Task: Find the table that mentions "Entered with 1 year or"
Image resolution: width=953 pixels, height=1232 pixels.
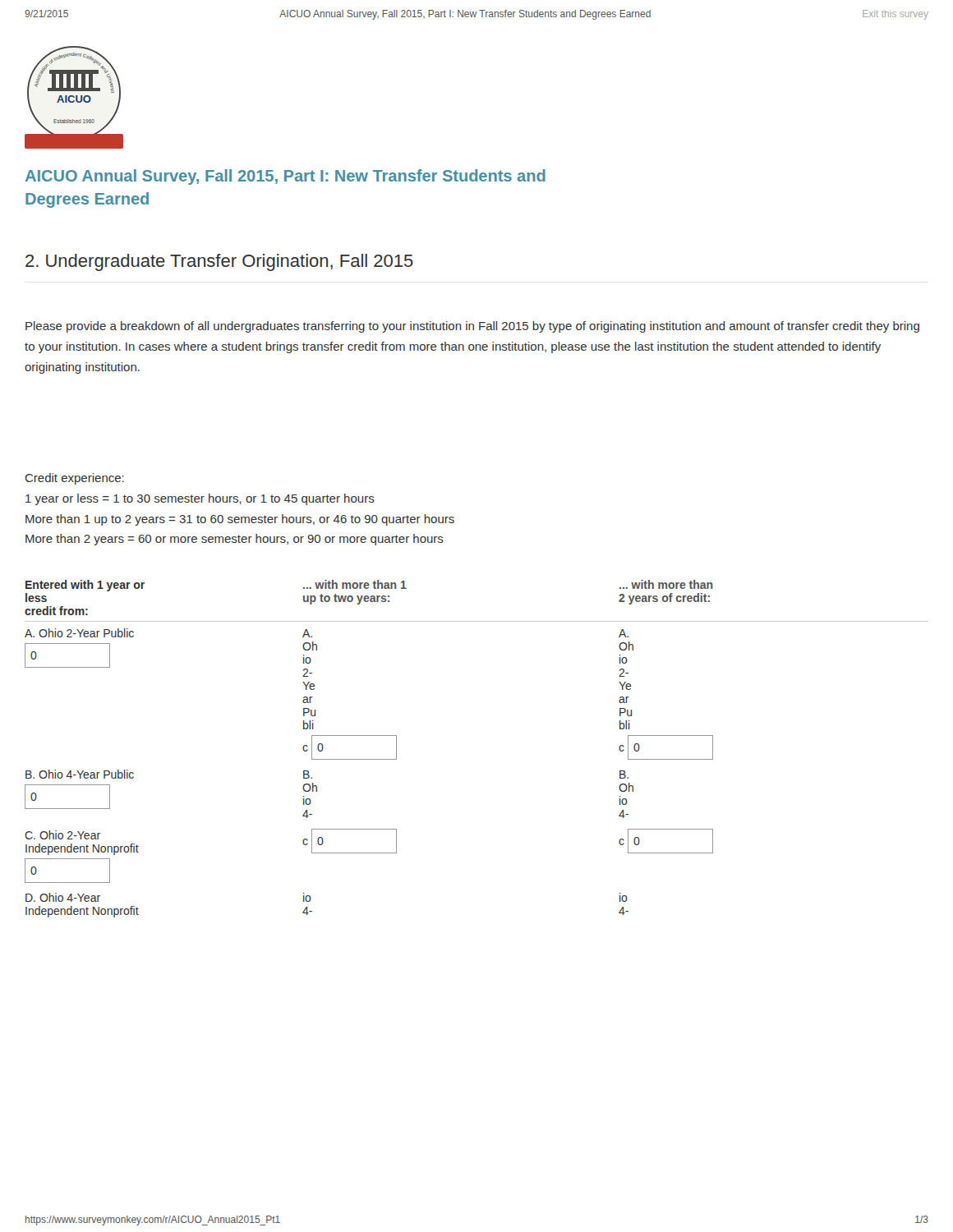Action: pos(476,748)
